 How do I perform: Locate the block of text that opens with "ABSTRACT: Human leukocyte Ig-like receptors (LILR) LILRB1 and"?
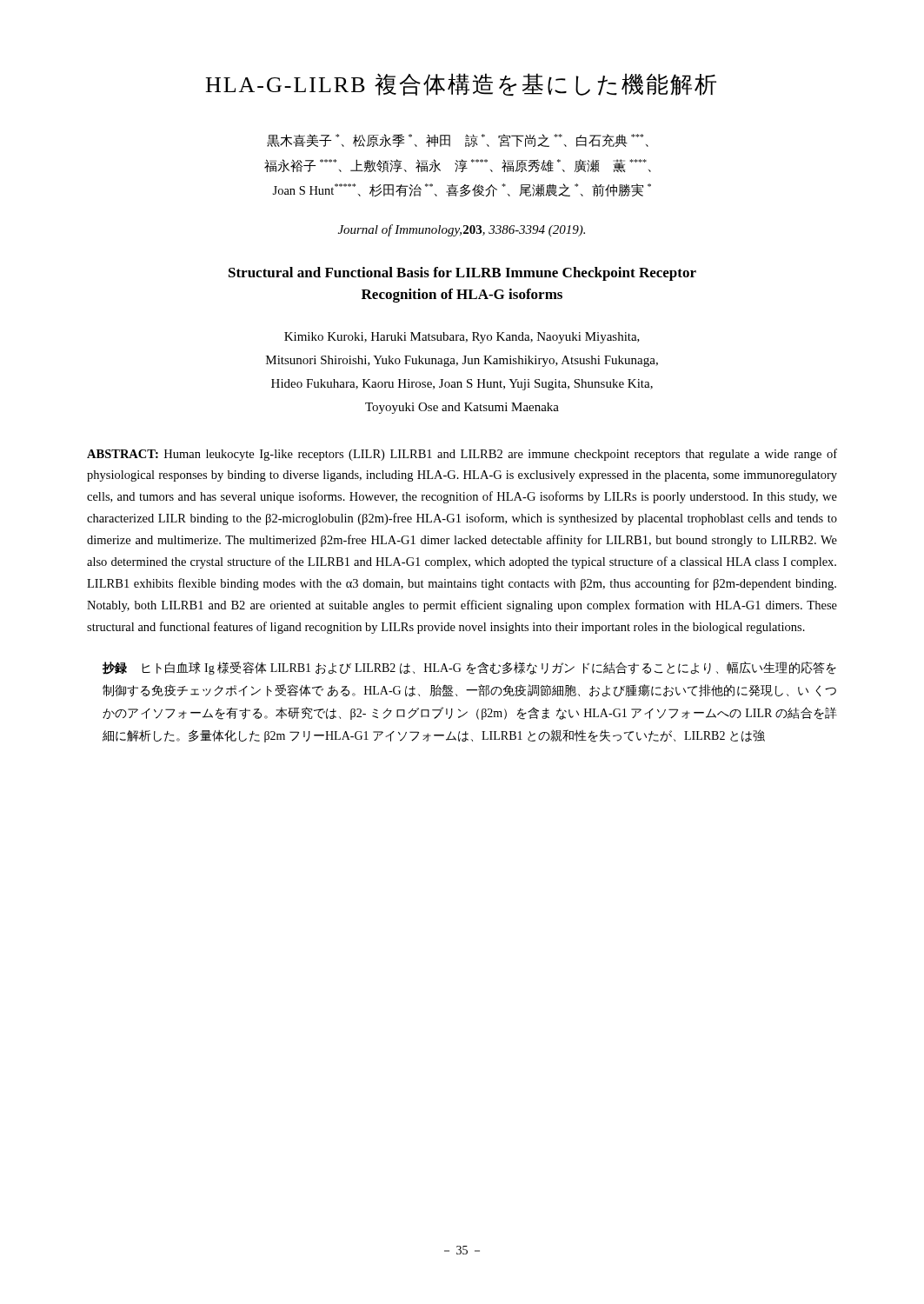tap(462, 540)
